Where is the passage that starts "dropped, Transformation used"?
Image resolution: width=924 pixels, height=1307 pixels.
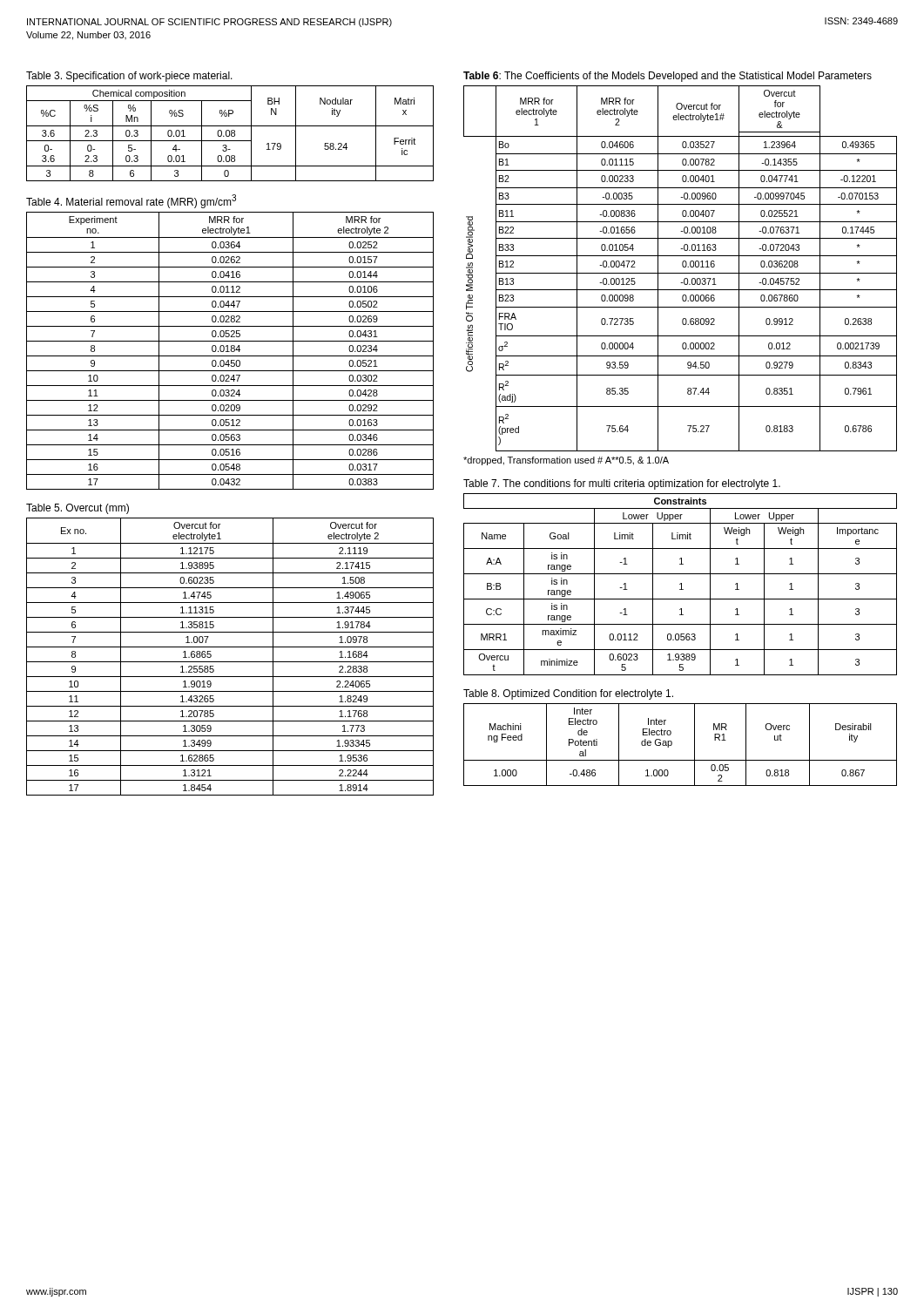[566, 460]
